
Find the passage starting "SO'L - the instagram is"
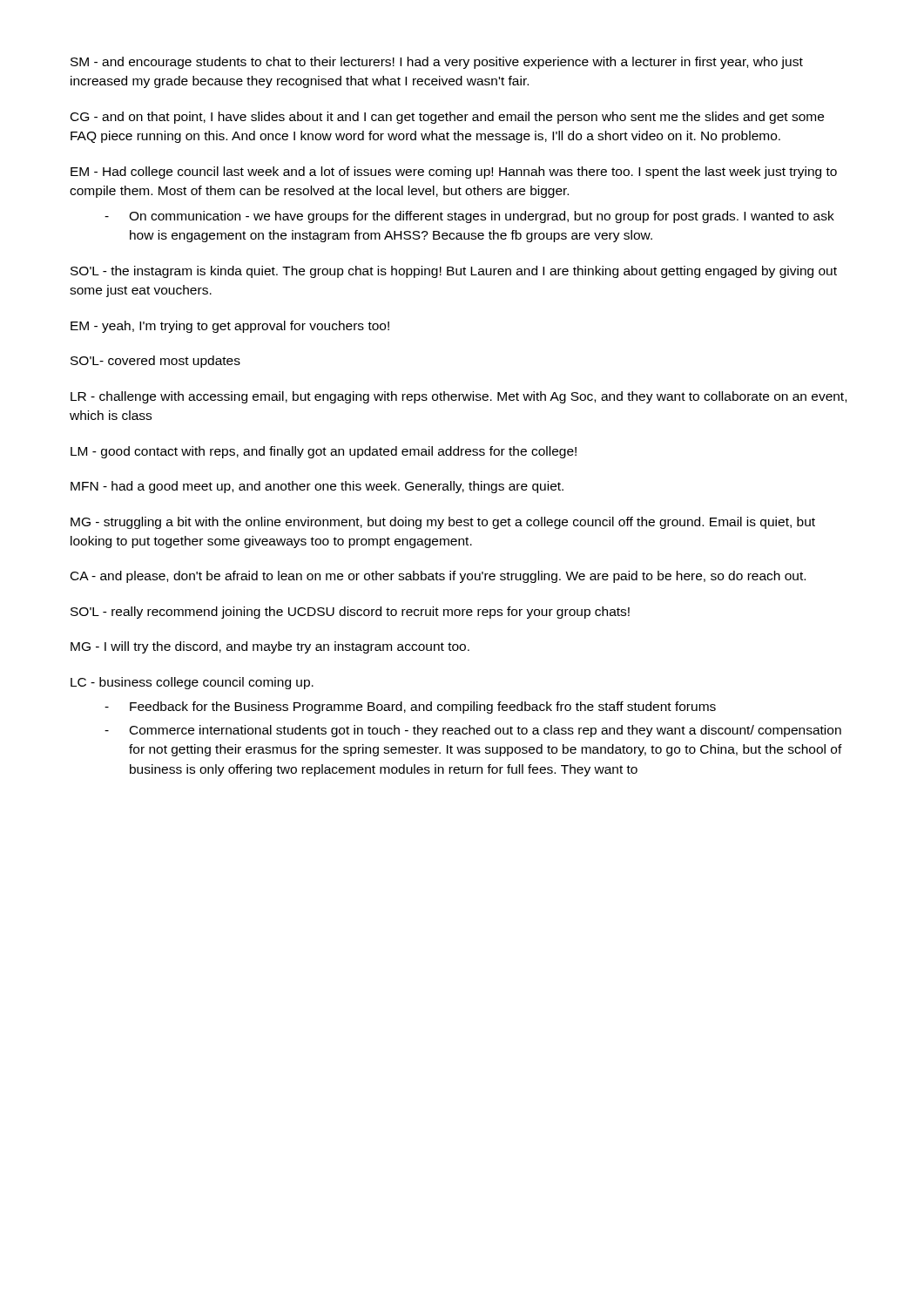point(453,280)
